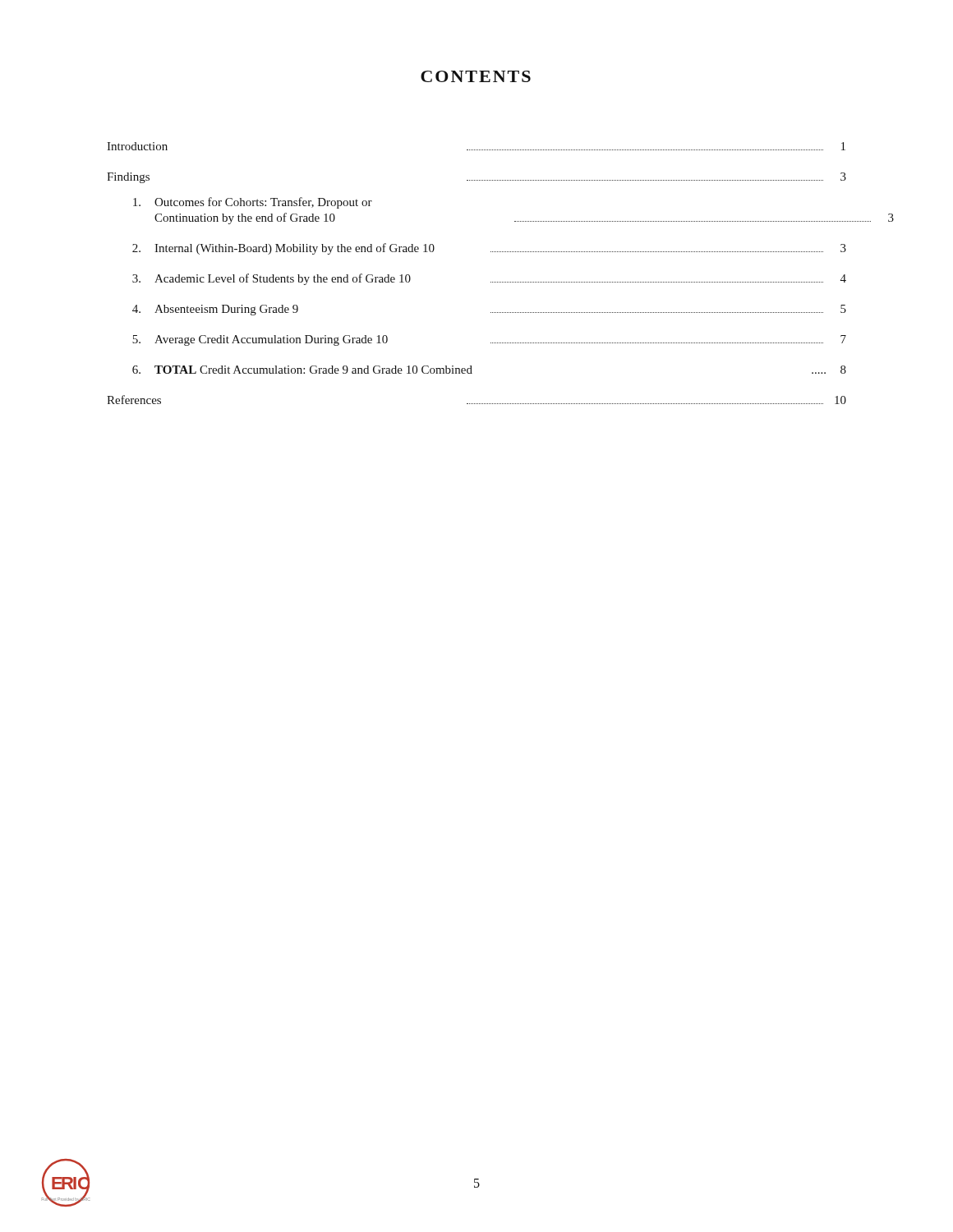Navigate to the text starting "5. Average Credit Accumulation During Grade"
The width and height of the screenshot is (953, 1232).
[489, 340]
